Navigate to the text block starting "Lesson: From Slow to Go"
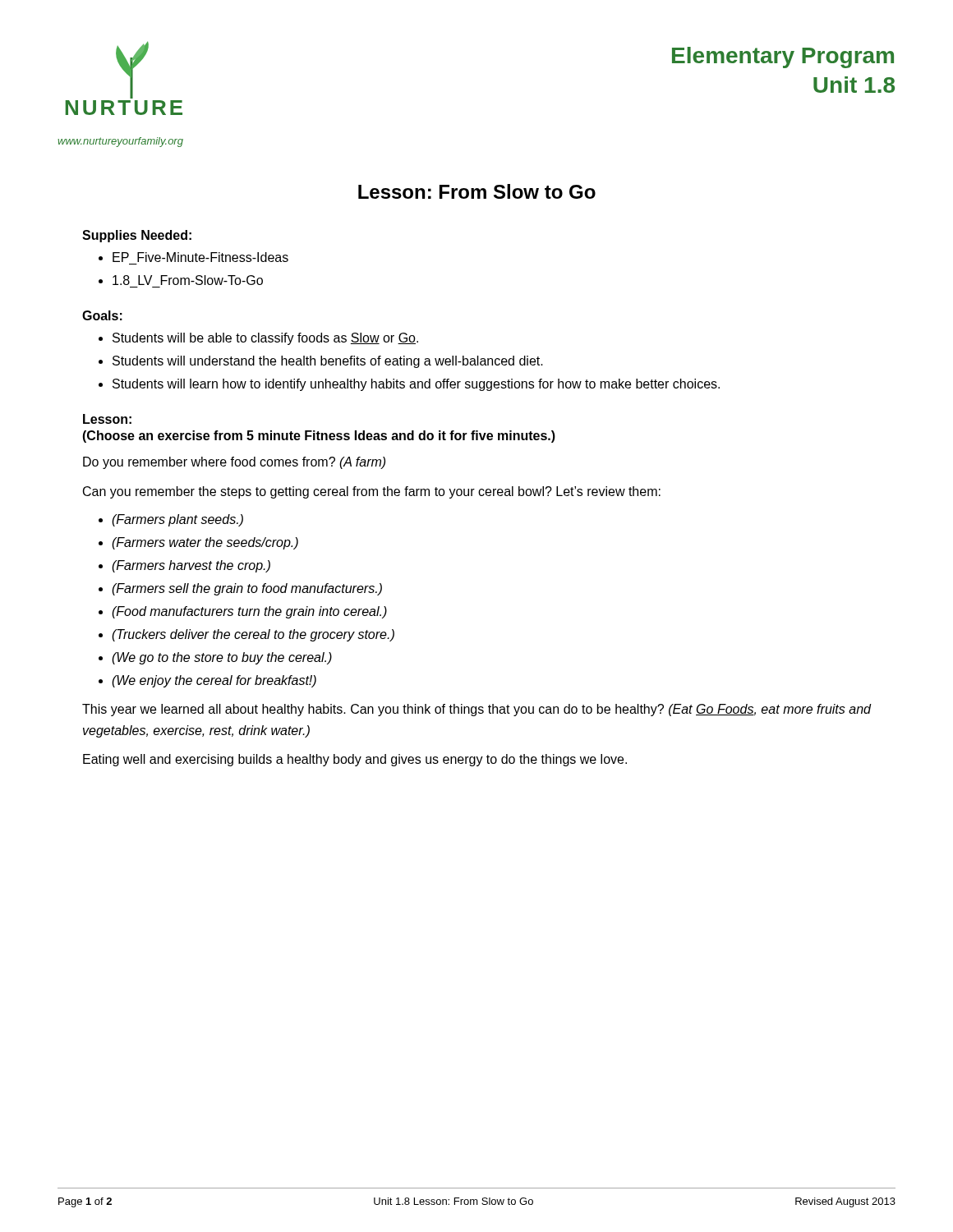This screenshot has height=1232, width=953. 476,192
